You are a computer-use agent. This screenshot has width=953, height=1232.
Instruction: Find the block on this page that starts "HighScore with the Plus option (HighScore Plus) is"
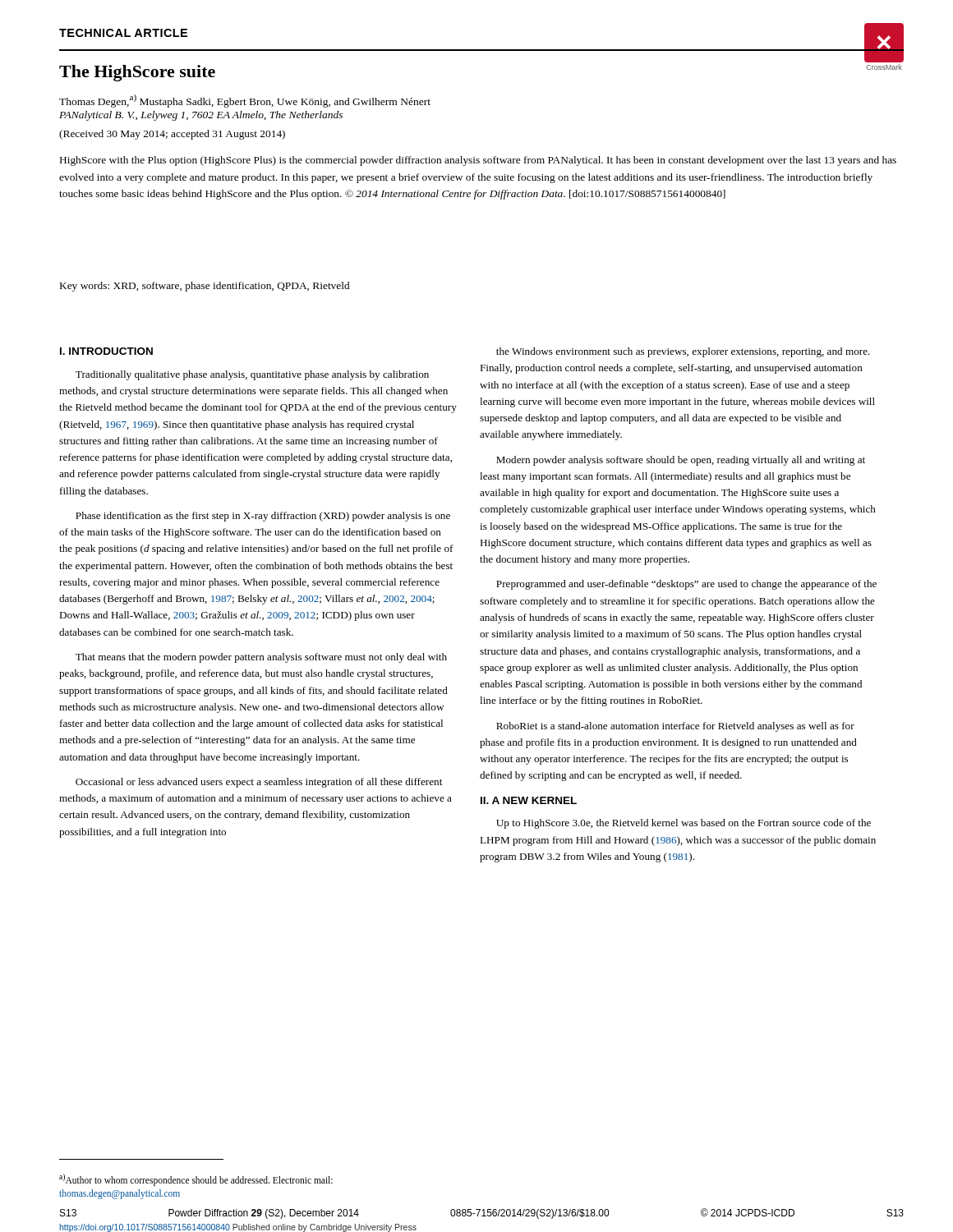(x=478, y=177)
